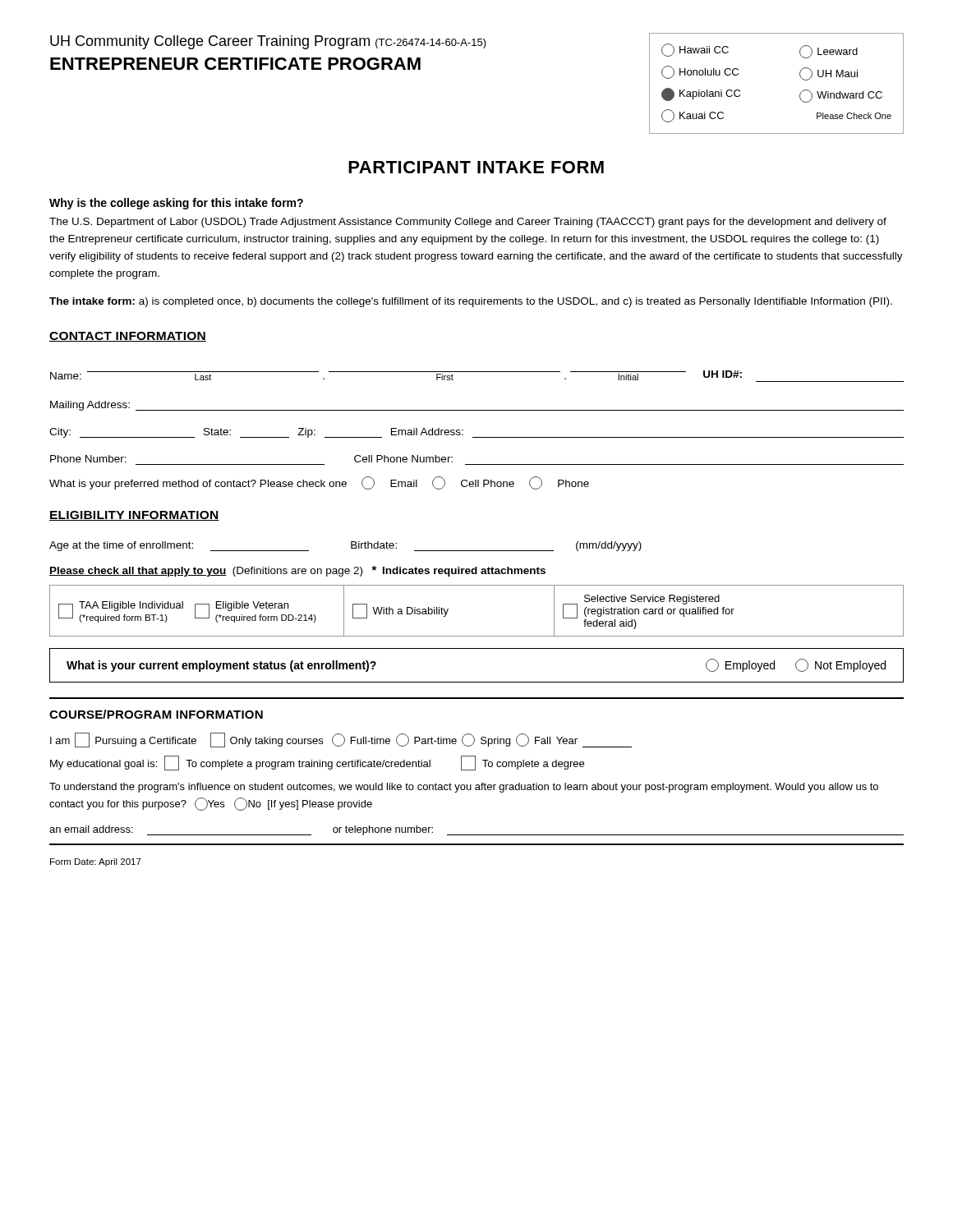Find "an email address: or telephone number:" on this page

(x=476, y=828)
